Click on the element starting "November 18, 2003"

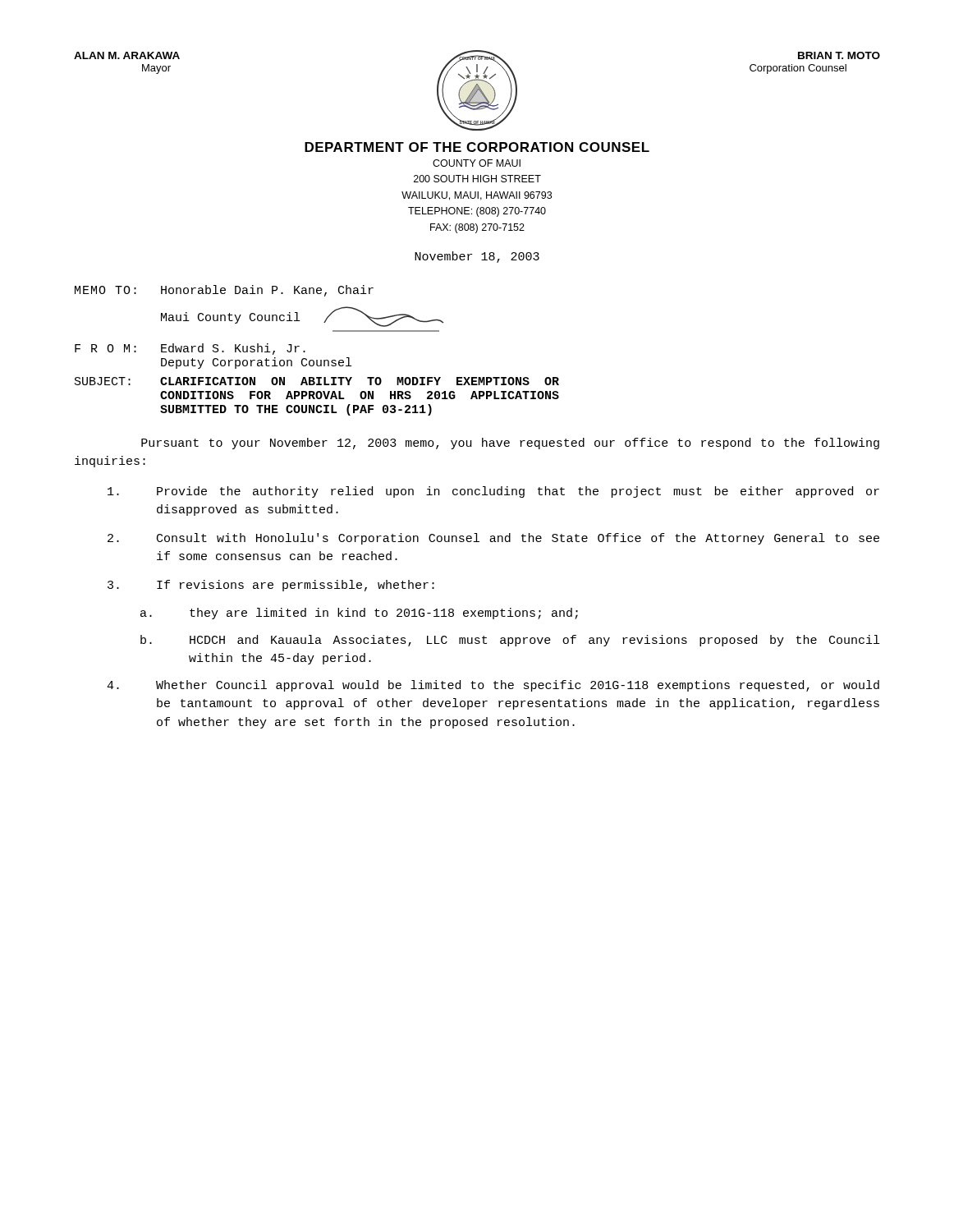[x=477, y=257]
